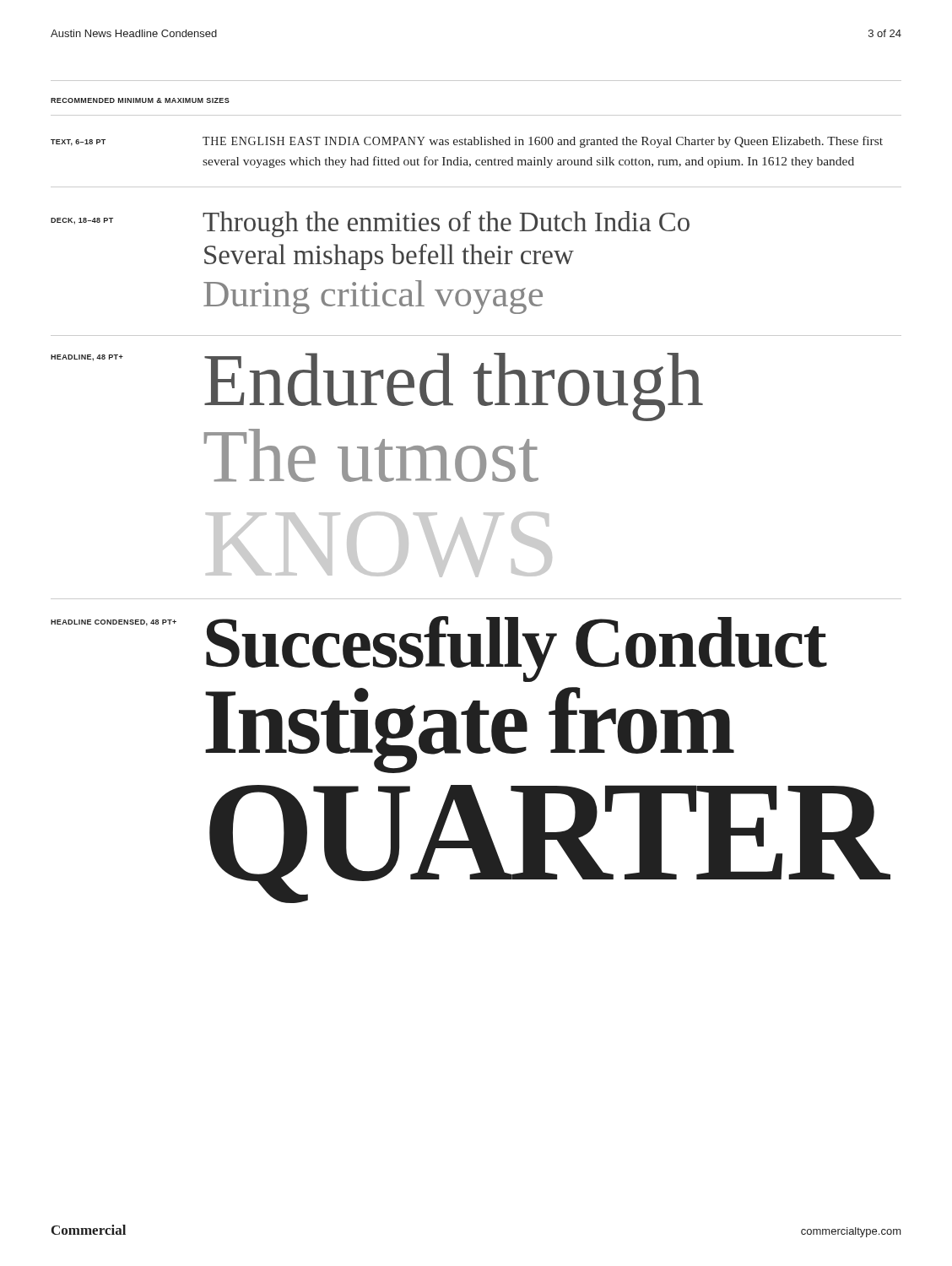Click on the element starting "Recommended Minimum & Maximum Sizes"
Viewport: 952px width, 1266px height.
pyautogui.click(x=140, y=100)
